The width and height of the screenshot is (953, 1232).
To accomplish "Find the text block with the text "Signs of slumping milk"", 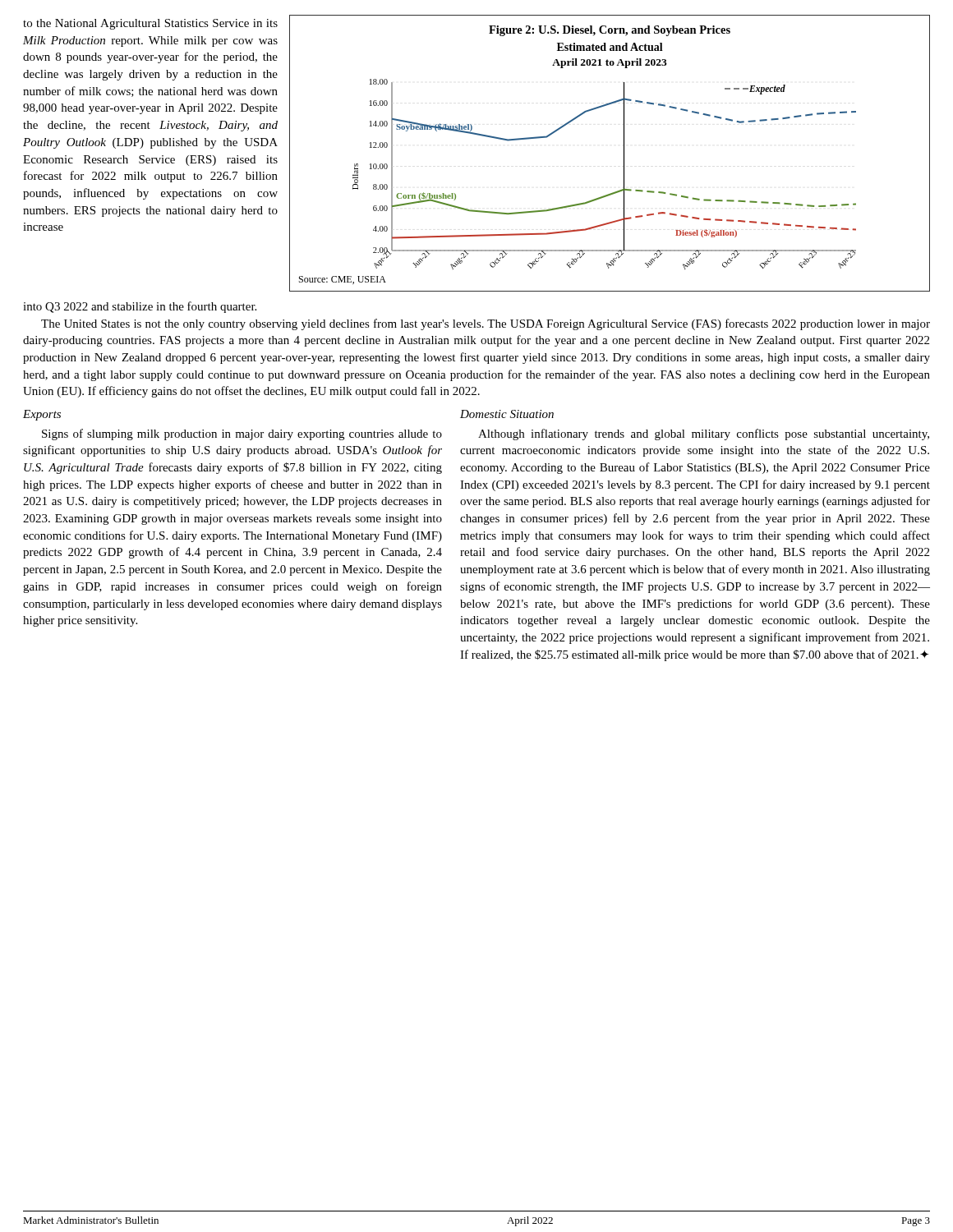I will 232,527.
